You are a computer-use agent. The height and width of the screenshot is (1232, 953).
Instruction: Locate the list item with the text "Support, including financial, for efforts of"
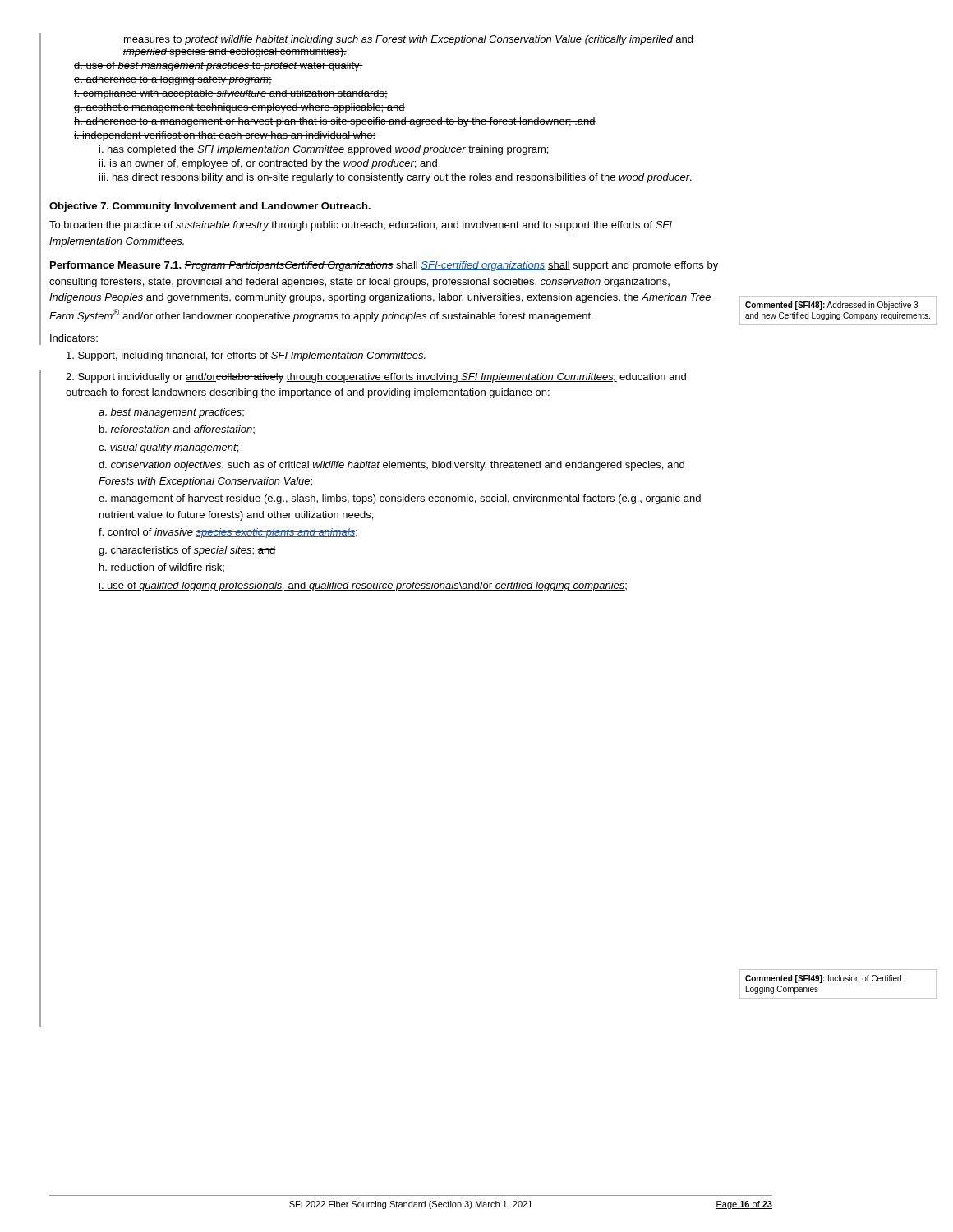pos(246,356)
